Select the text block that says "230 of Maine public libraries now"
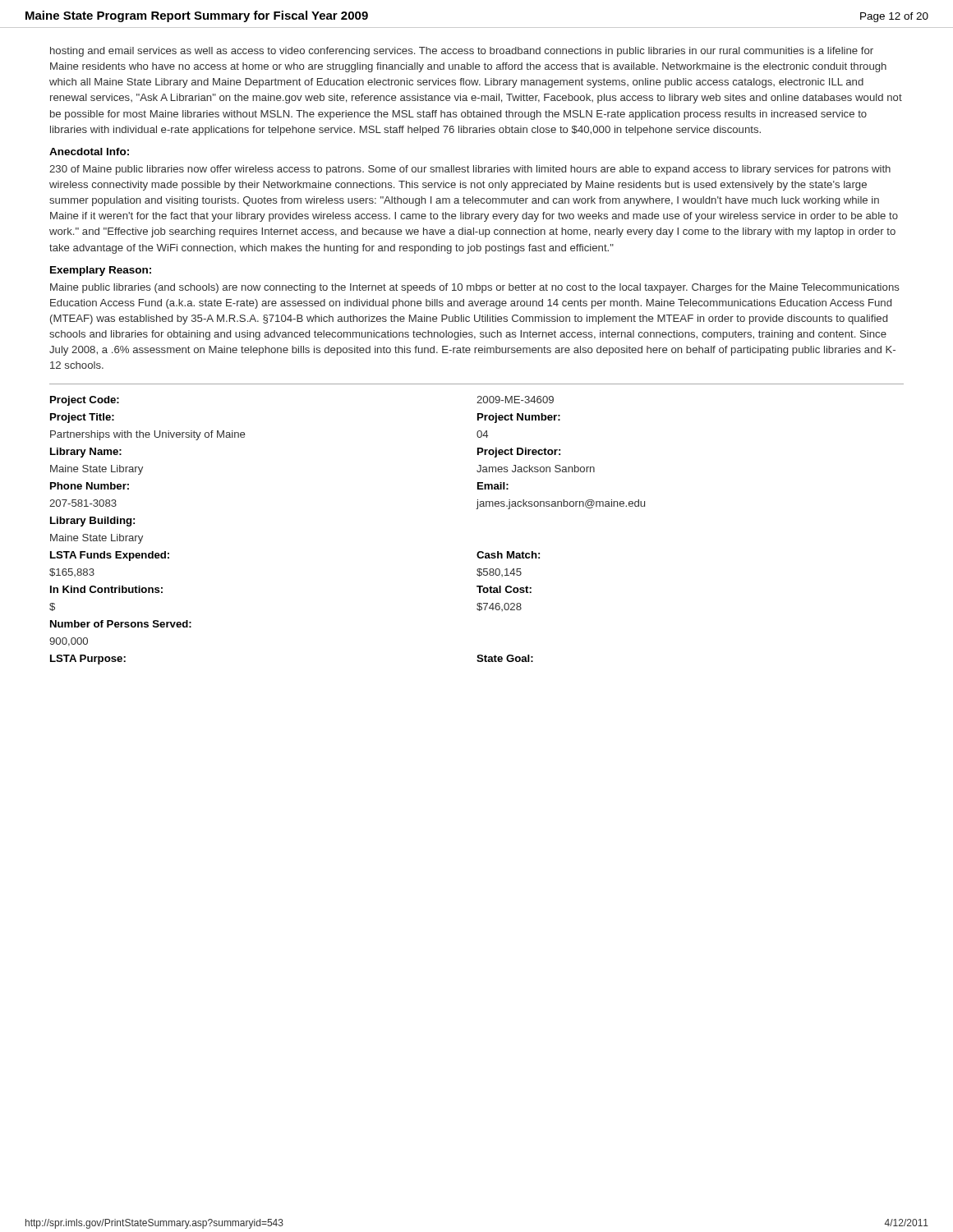 [x=474, y=208]
